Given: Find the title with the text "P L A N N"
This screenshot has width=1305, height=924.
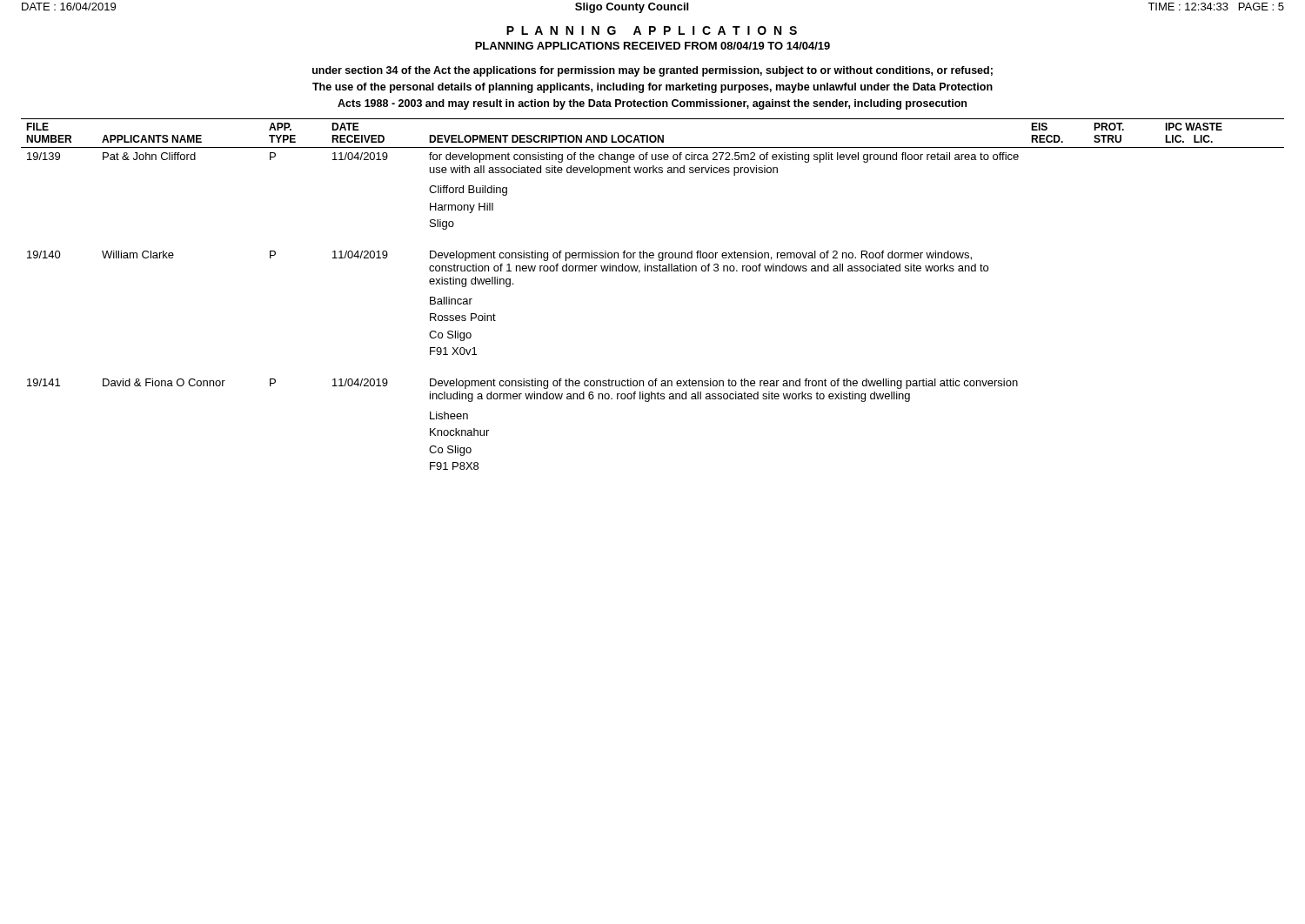Looking at the screenshot, I should 652,30.
